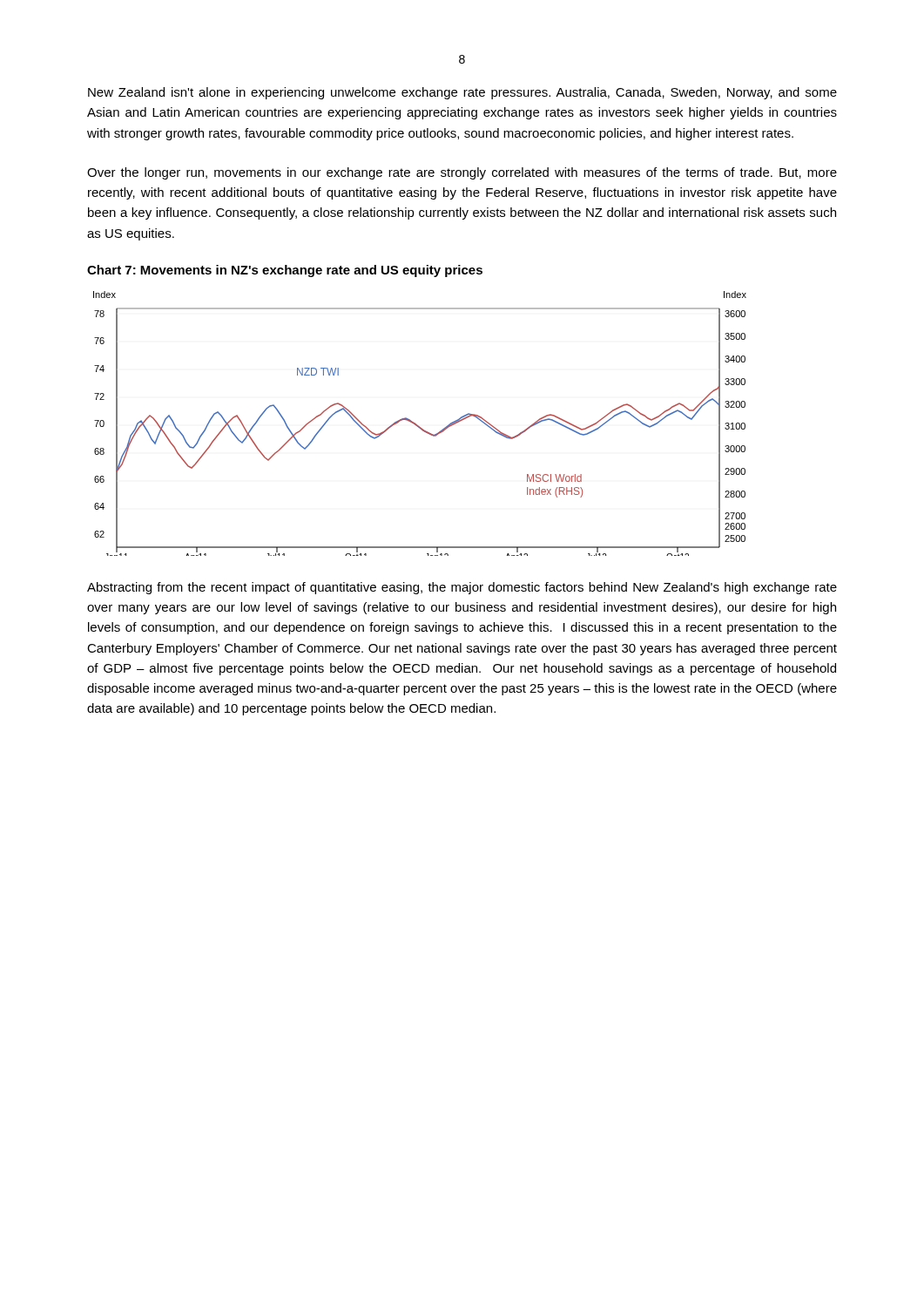Select the element starting "Over the longer"
The image size is (924, 1307).
click(462, 202)
